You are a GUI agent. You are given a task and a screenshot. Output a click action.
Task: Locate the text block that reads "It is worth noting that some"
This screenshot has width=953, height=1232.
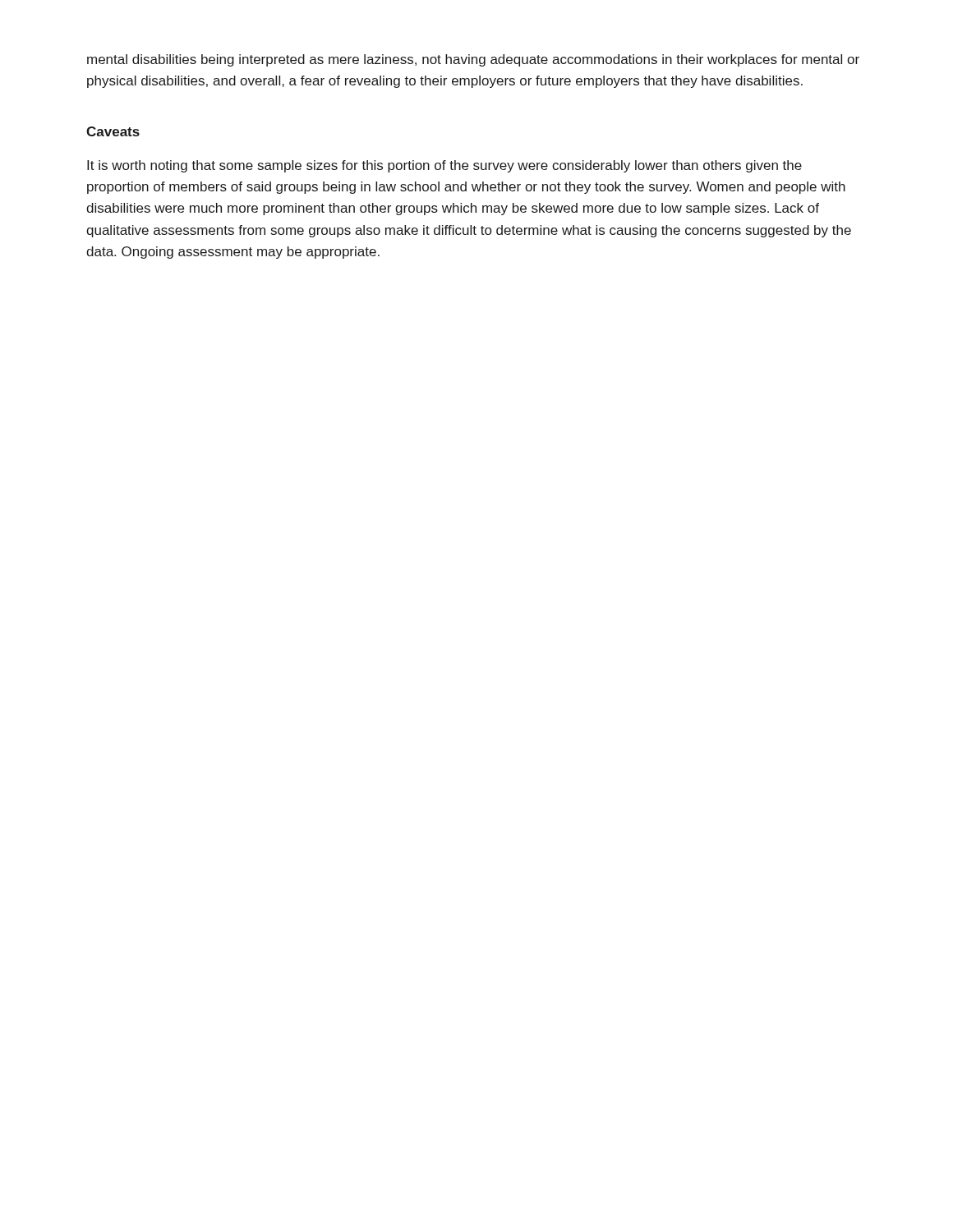[x=469, y=209]
